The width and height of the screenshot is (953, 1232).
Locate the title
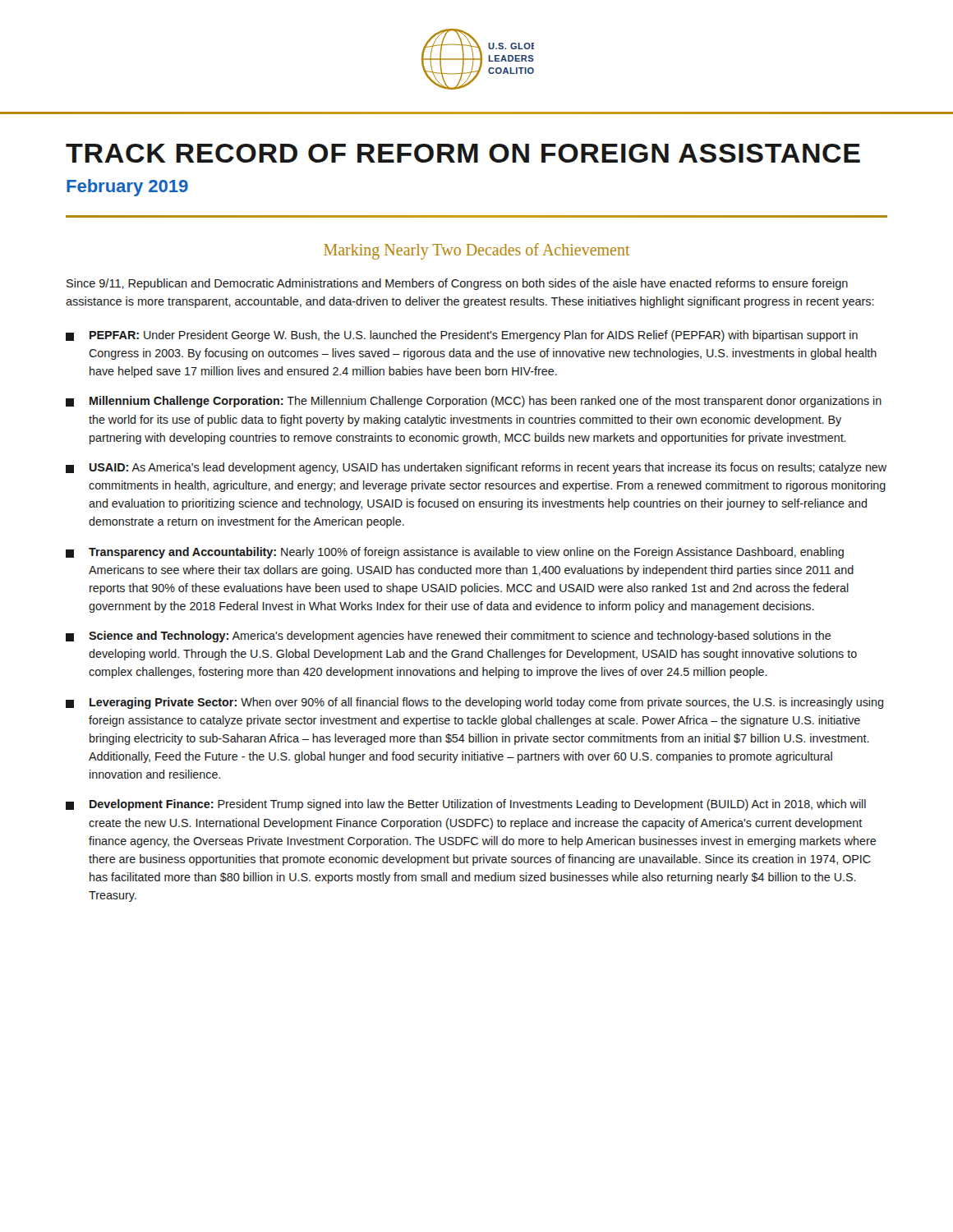(x=476, y=153)
